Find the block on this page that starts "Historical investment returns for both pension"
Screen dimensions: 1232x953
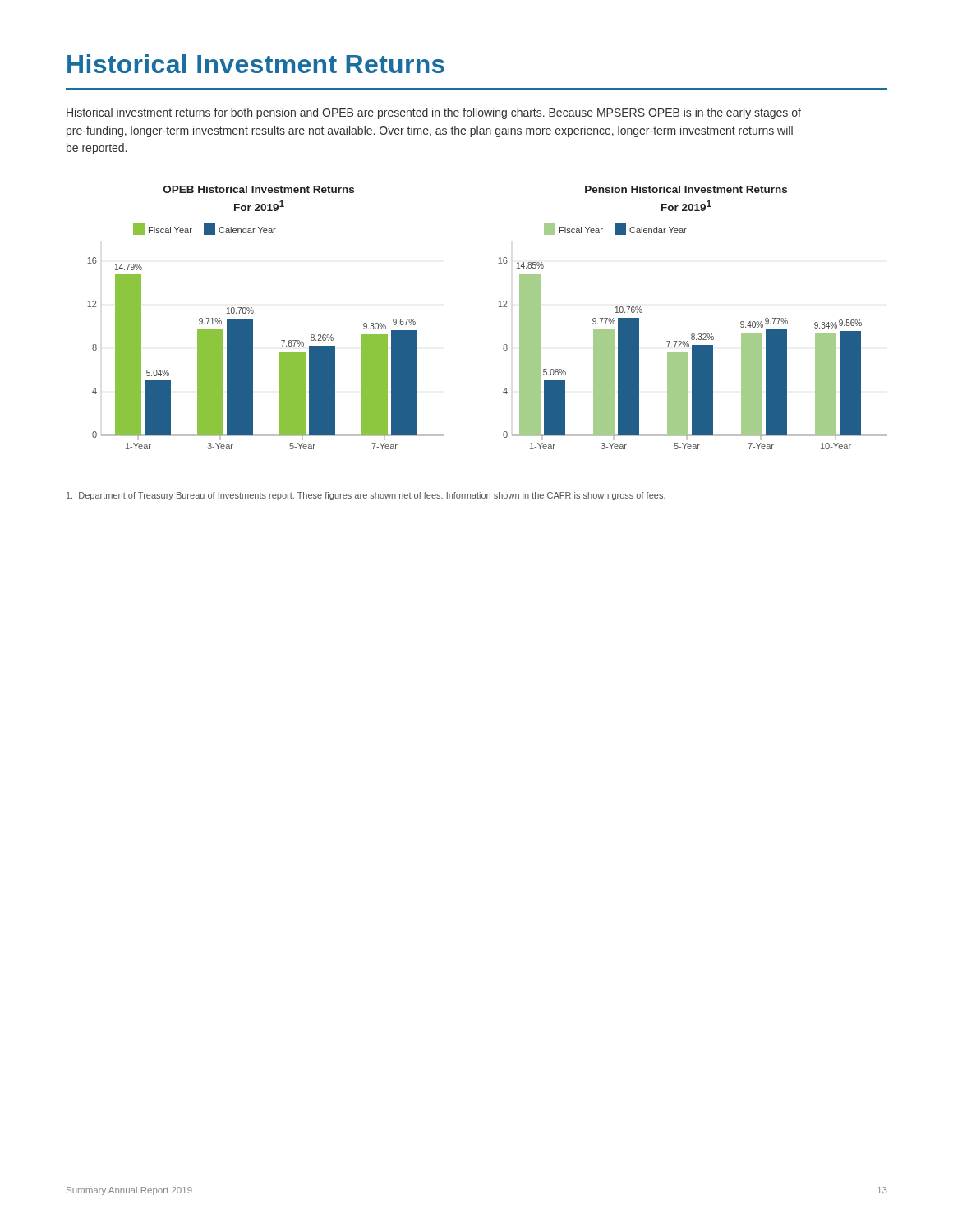pyautogui.click(x=433, y=130)
